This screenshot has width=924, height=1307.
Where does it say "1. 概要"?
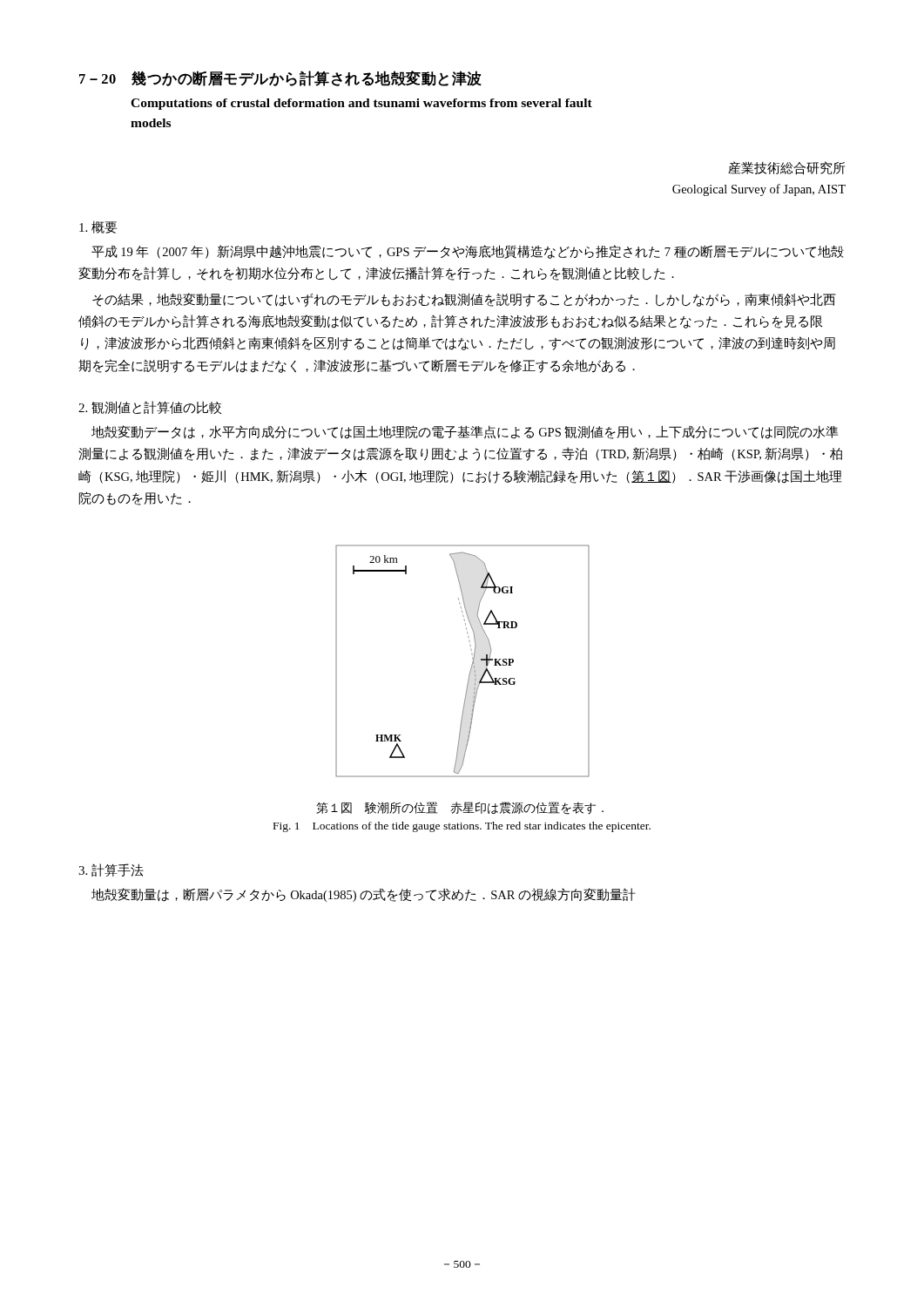[98, 227]
